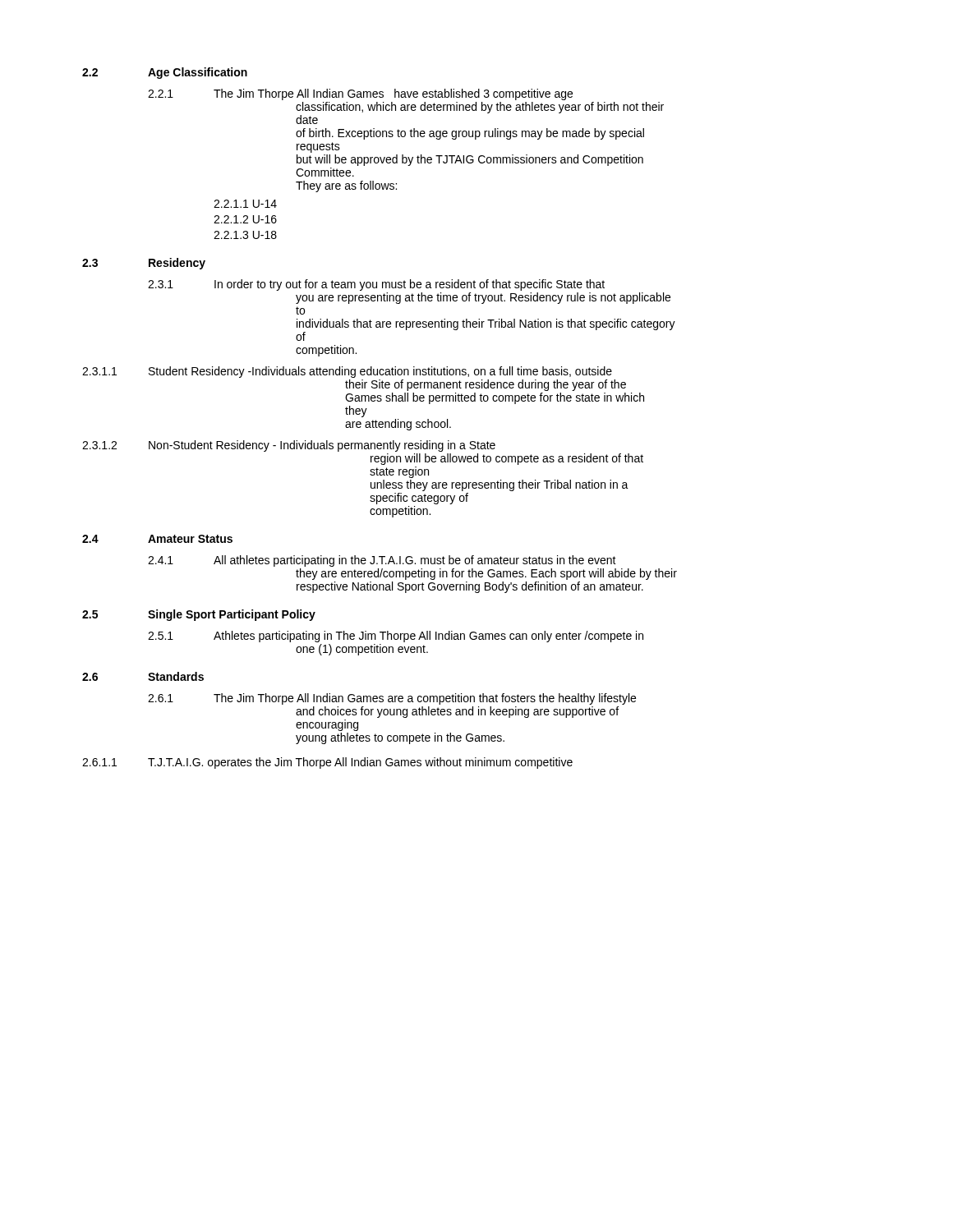Find the text starting "4.1 All athletes participating in"
This screenshot has width=953, height=1232.
point(476,573)
